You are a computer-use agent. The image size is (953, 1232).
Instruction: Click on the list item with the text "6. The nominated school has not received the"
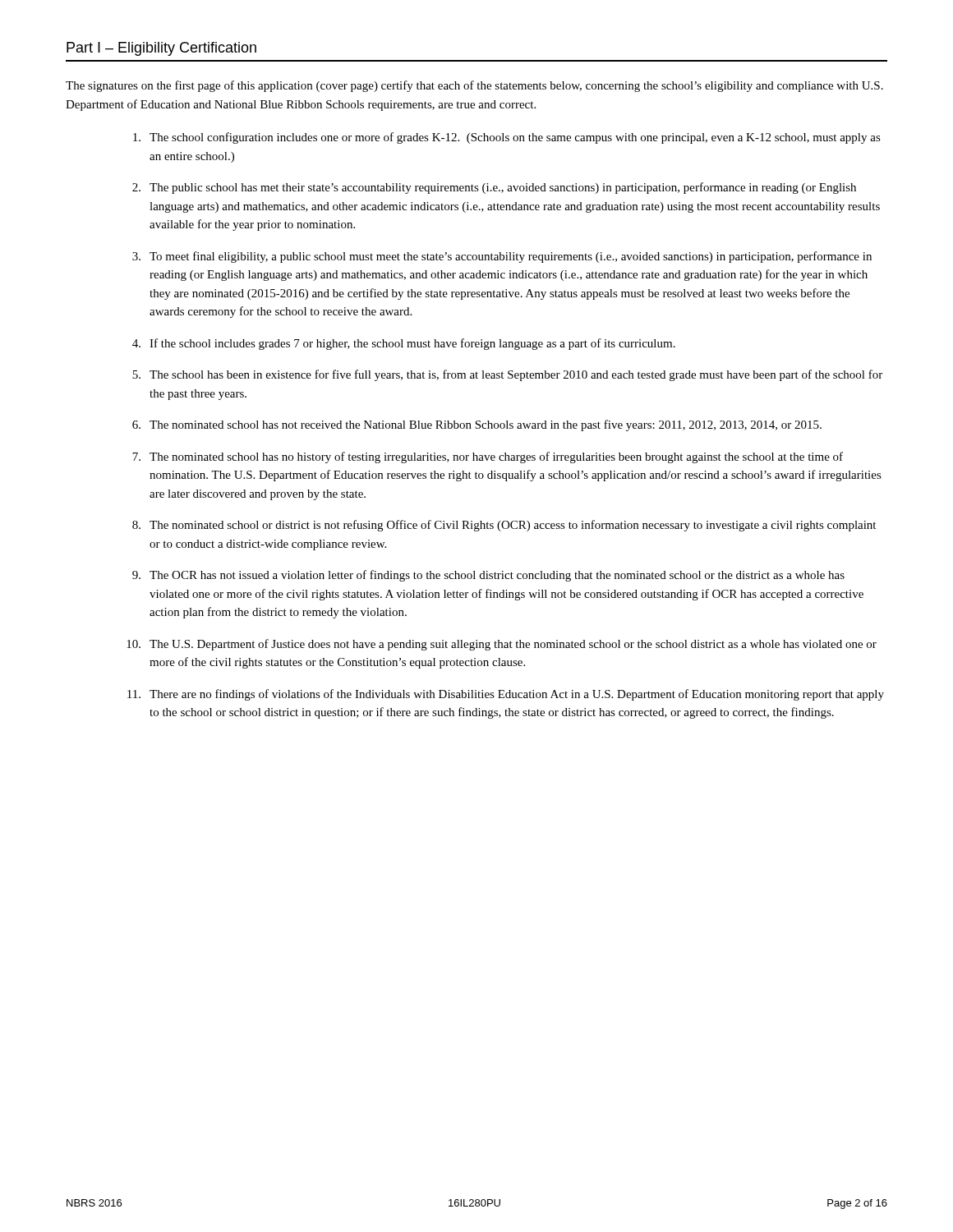click(501, 425)
